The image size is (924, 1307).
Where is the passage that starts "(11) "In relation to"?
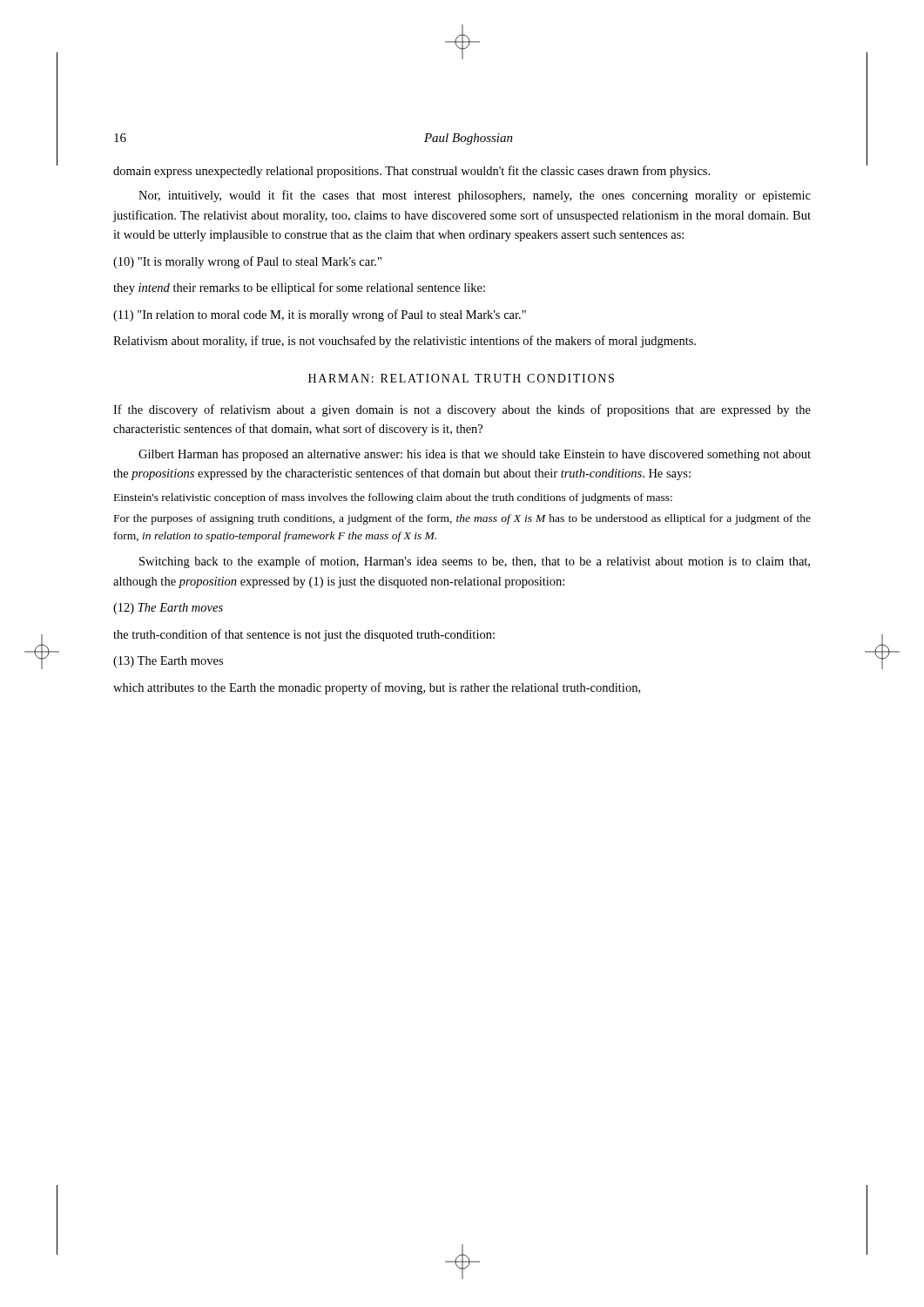[x=320, y=314]
